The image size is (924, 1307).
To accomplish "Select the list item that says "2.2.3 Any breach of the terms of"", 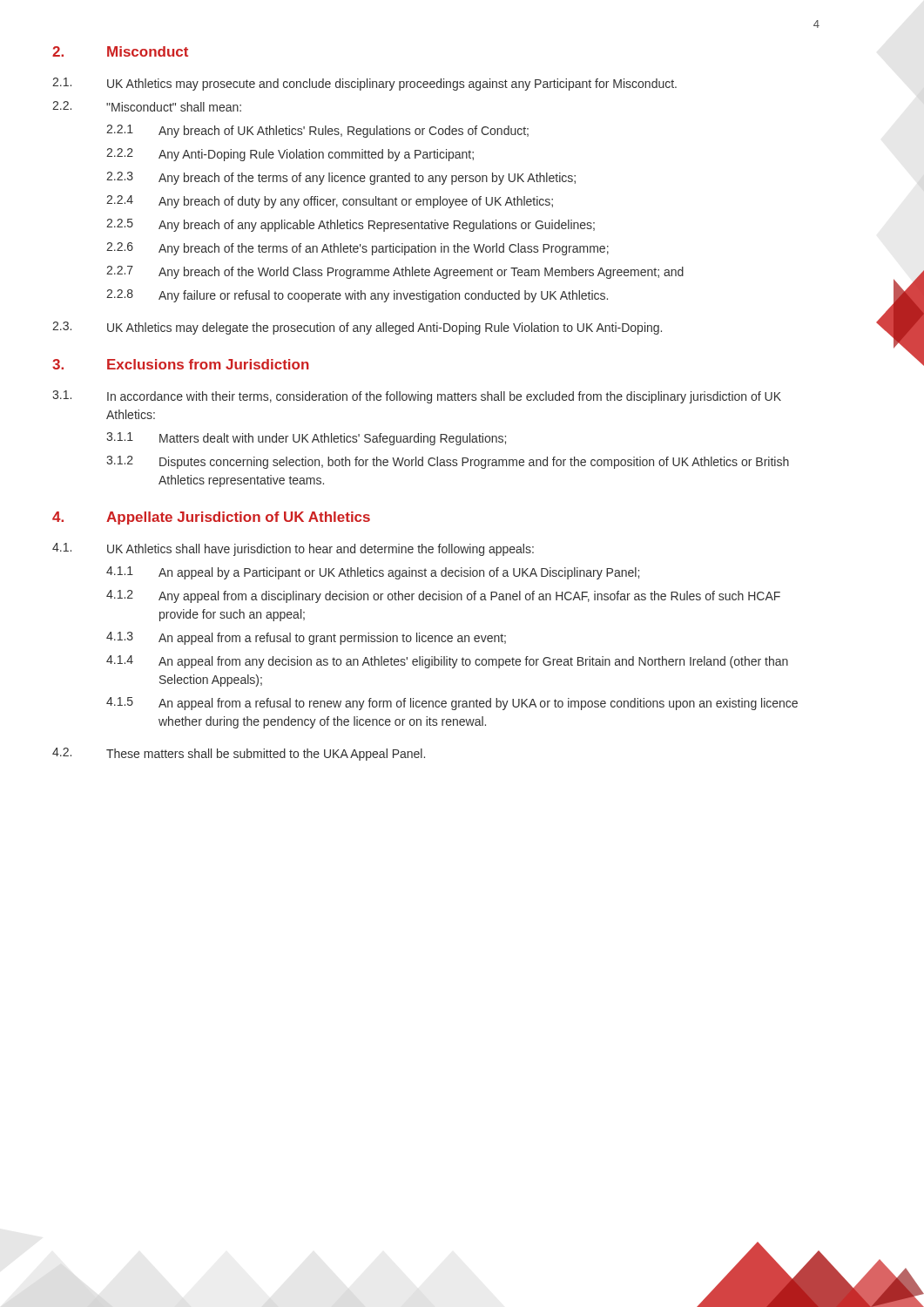I will click(459, 178).
